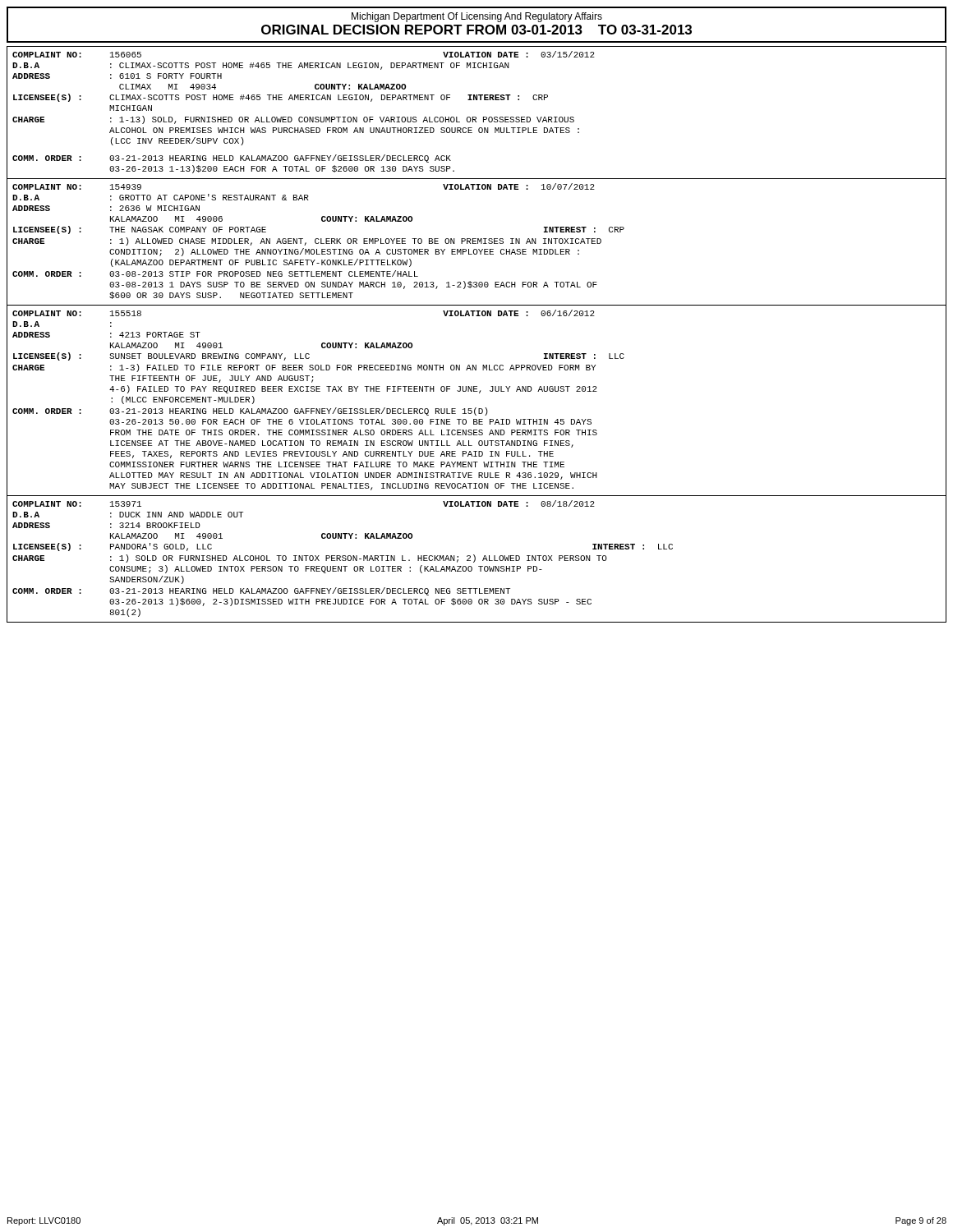Select the table that reads "COMPLAINT NO: 154939"

[476, 242]
